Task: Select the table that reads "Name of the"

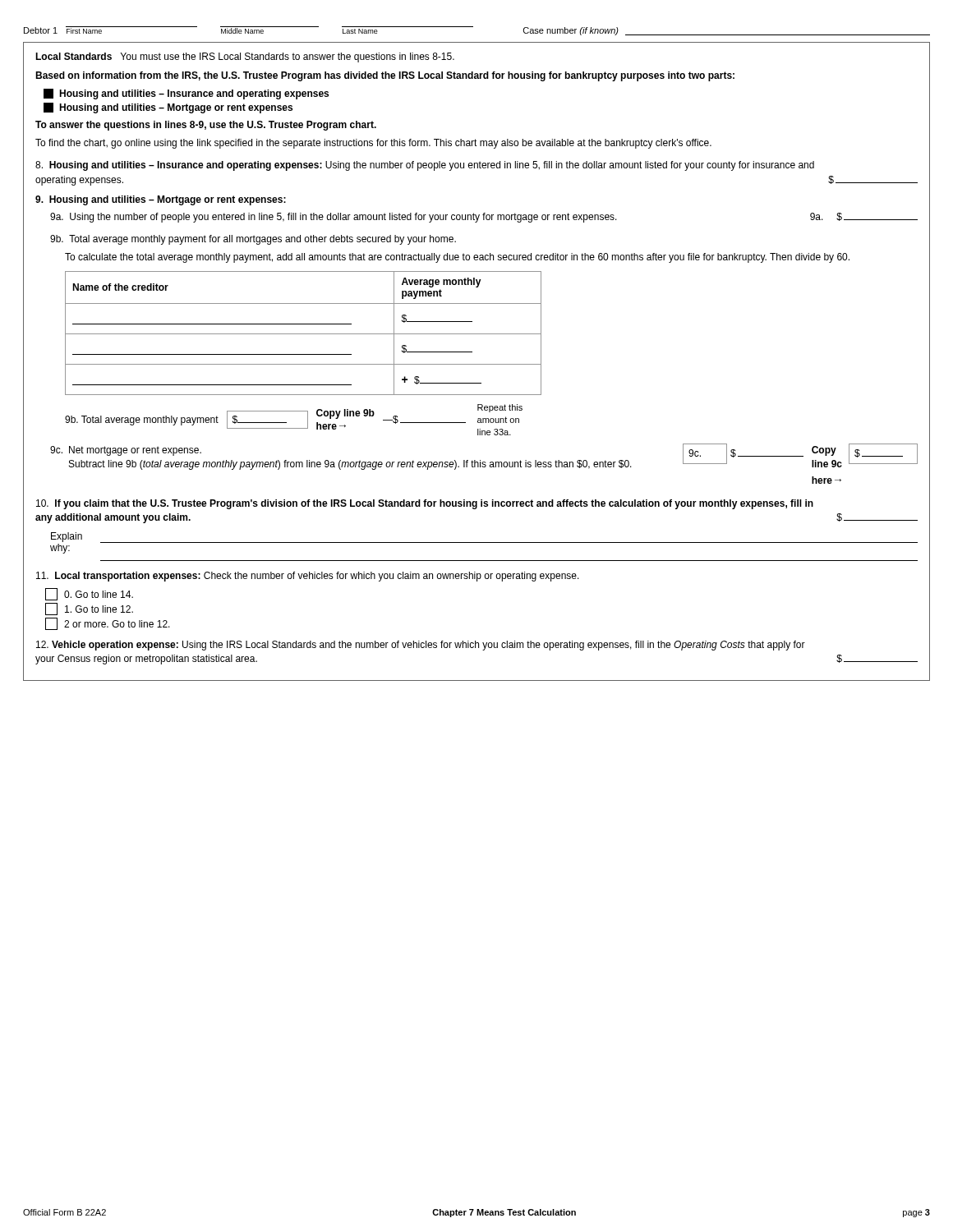Action: (491, 333)
